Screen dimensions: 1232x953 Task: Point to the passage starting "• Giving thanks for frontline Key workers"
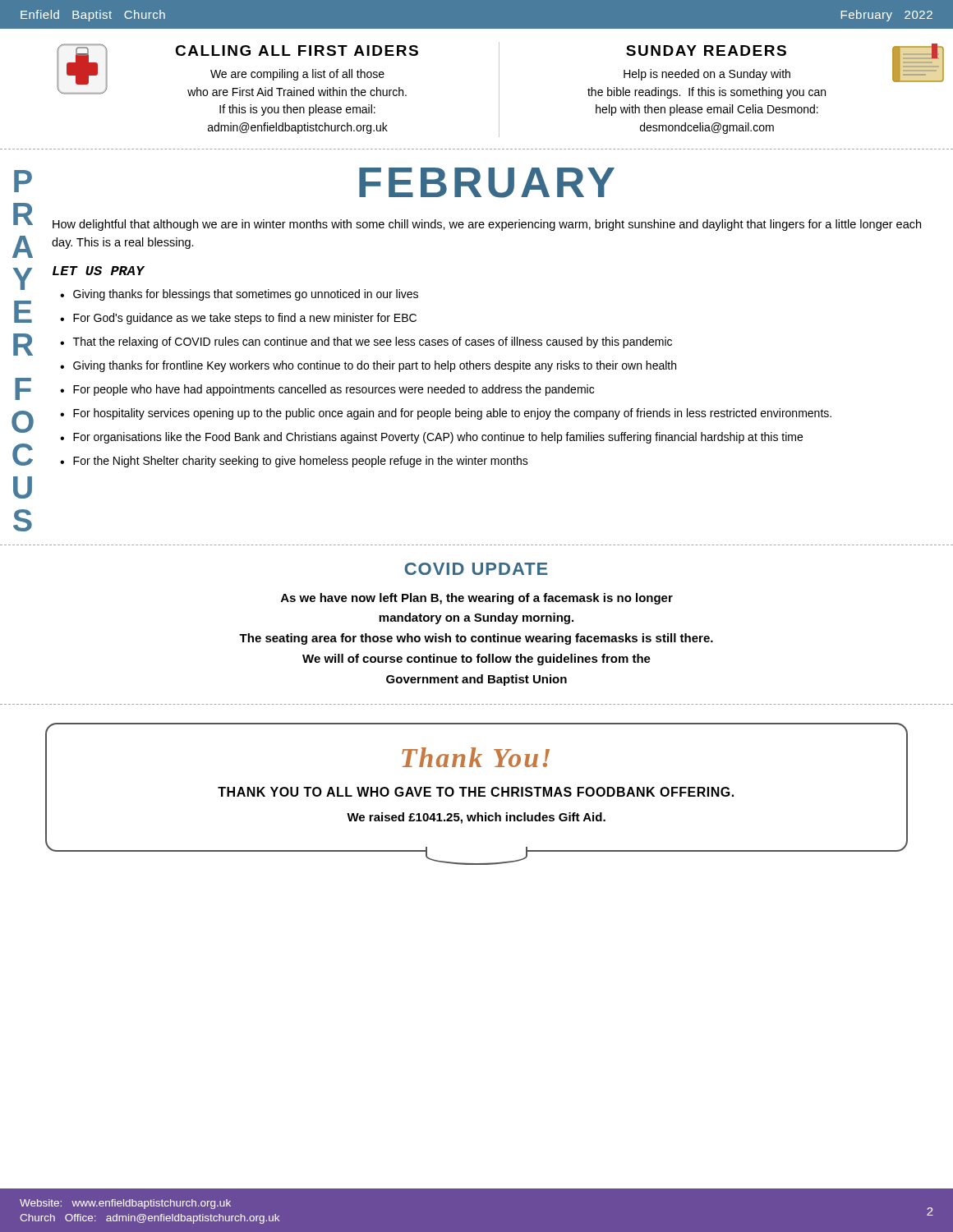(368, 367)
